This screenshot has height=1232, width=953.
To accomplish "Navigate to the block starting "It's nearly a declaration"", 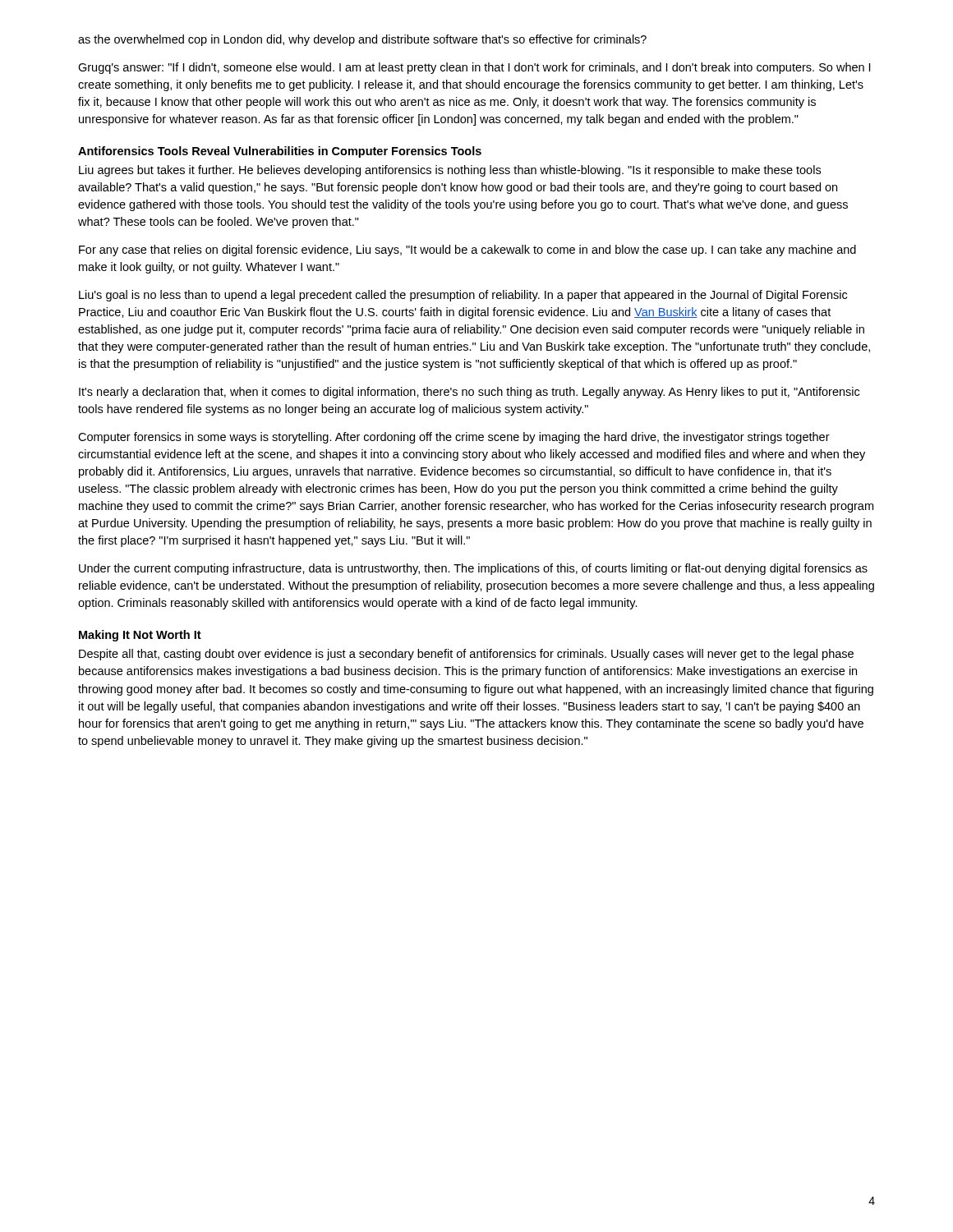I will click(x=469, y=401).
